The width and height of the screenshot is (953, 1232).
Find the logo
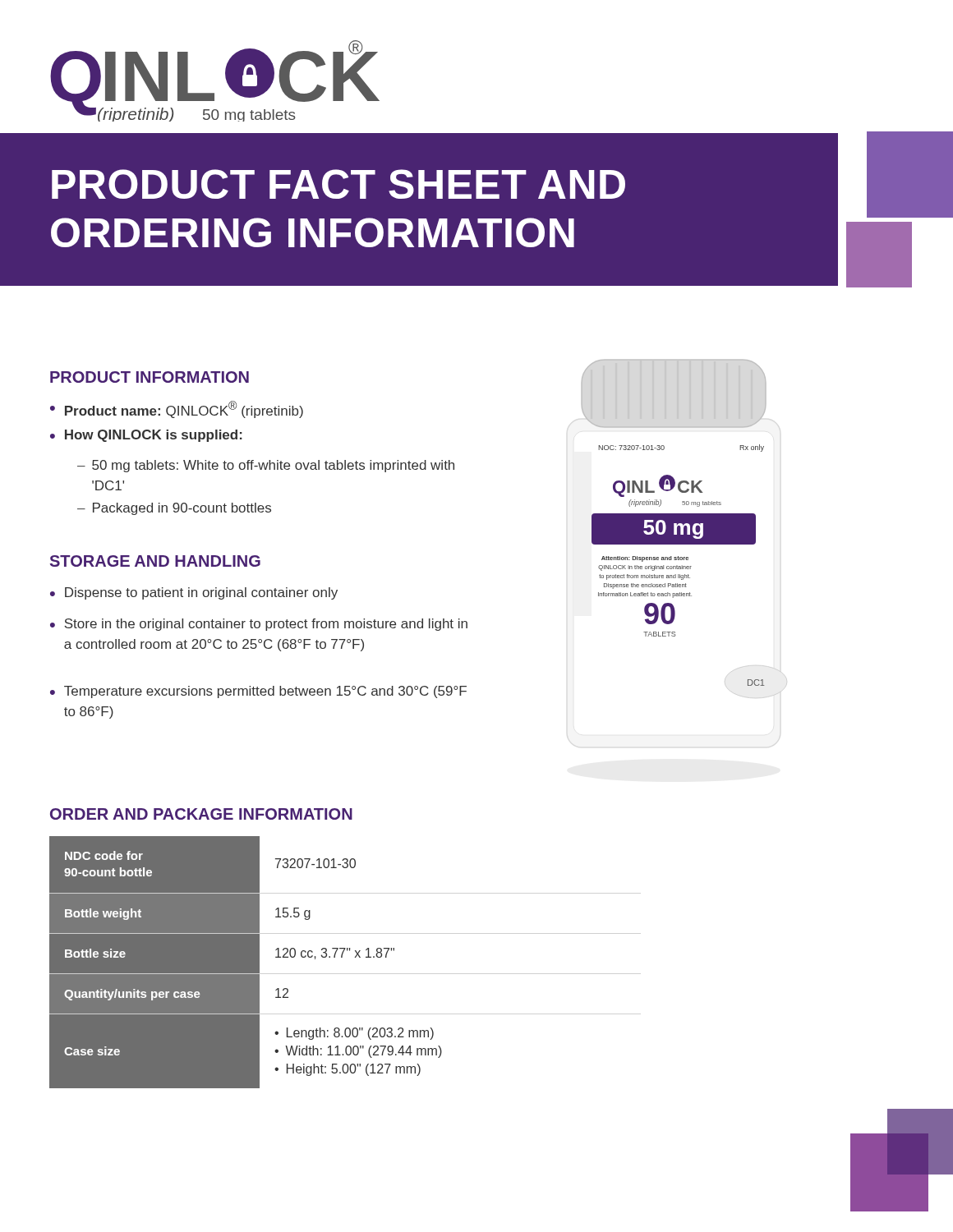[x=220, y=78]
